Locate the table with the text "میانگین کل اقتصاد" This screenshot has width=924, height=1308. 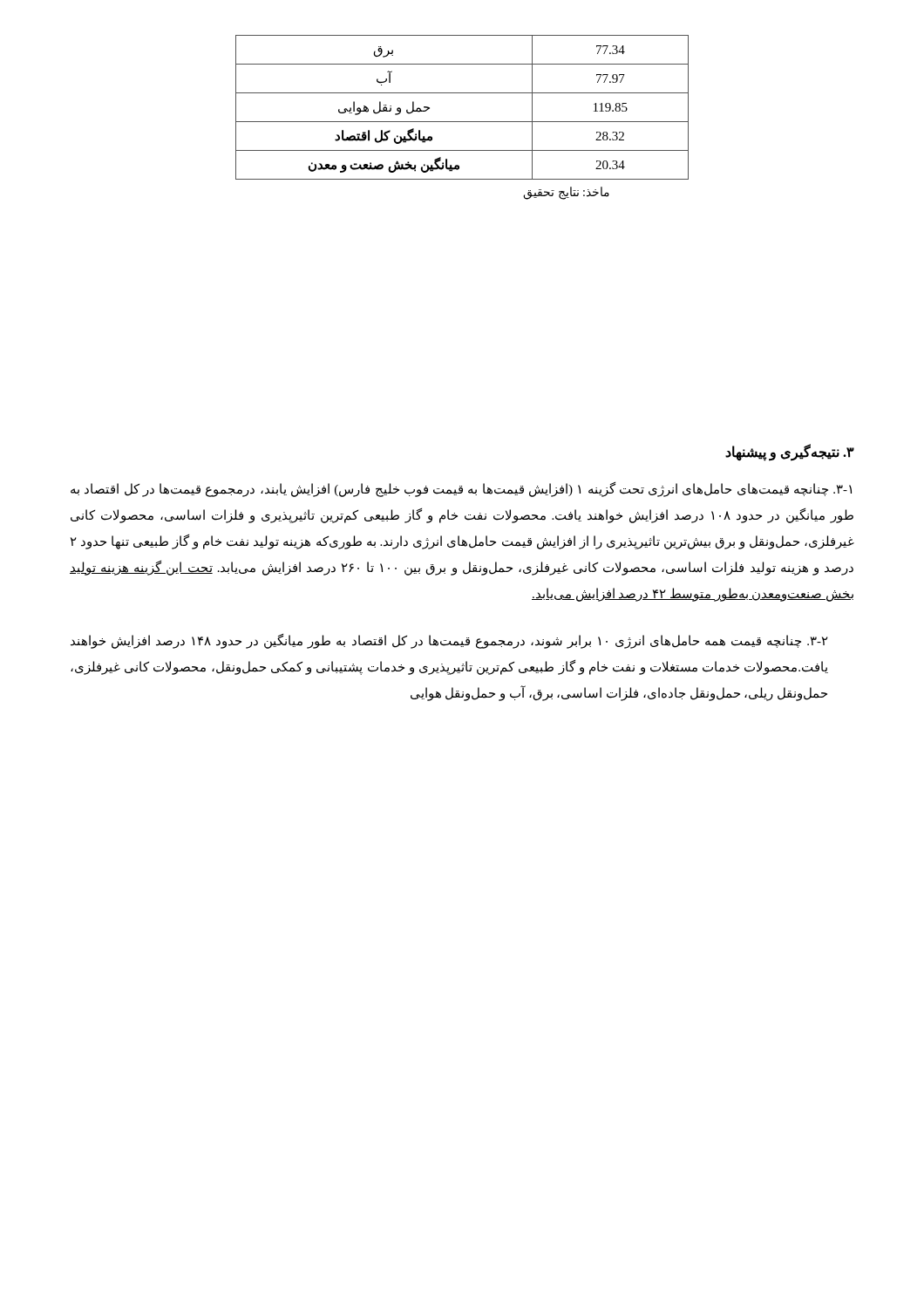(462, 107)
